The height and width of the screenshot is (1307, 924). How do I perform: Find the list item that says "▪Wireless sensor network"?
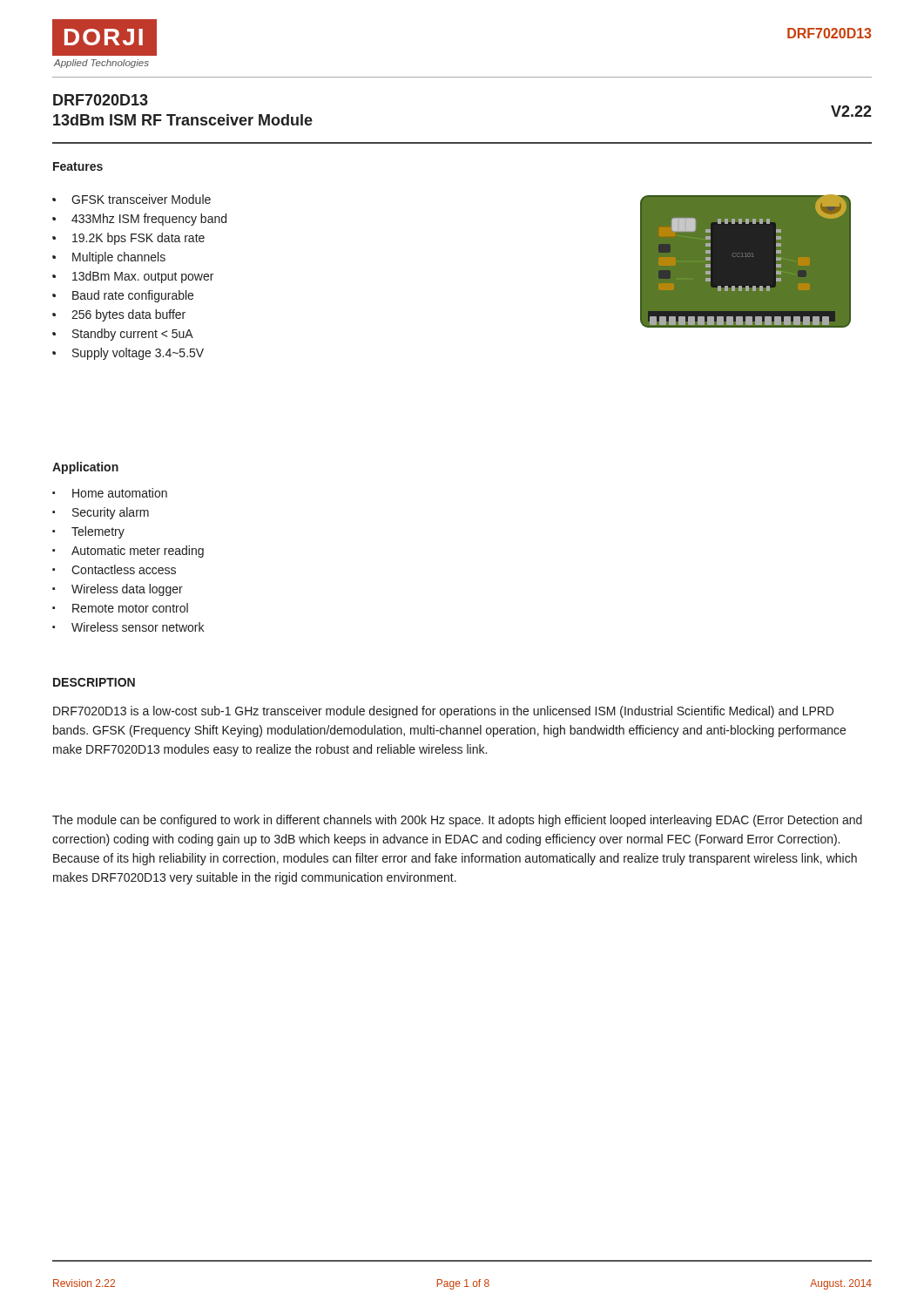click(x=128, y=627)
